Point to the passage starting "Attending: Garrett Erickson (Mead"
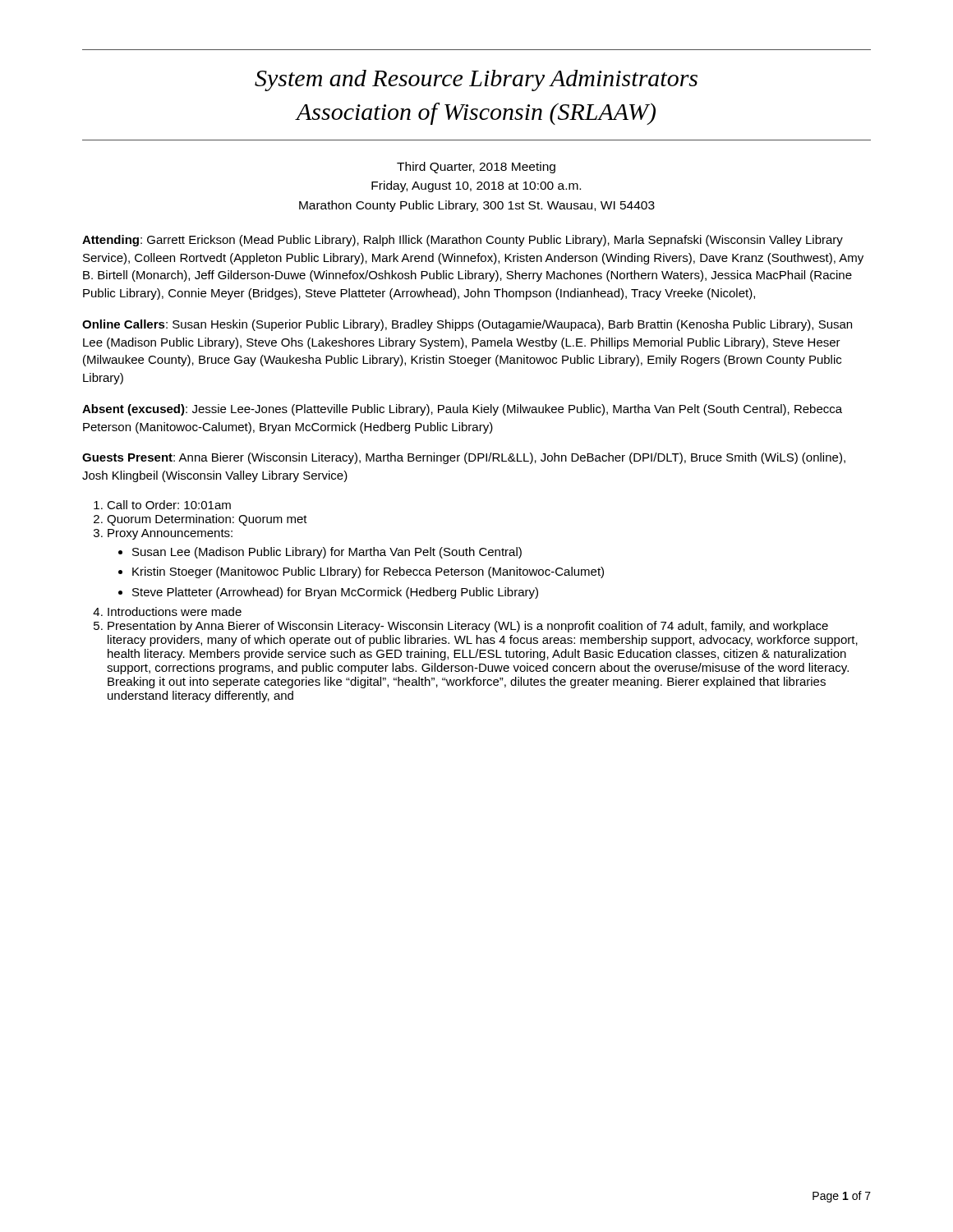 [473, 266]
